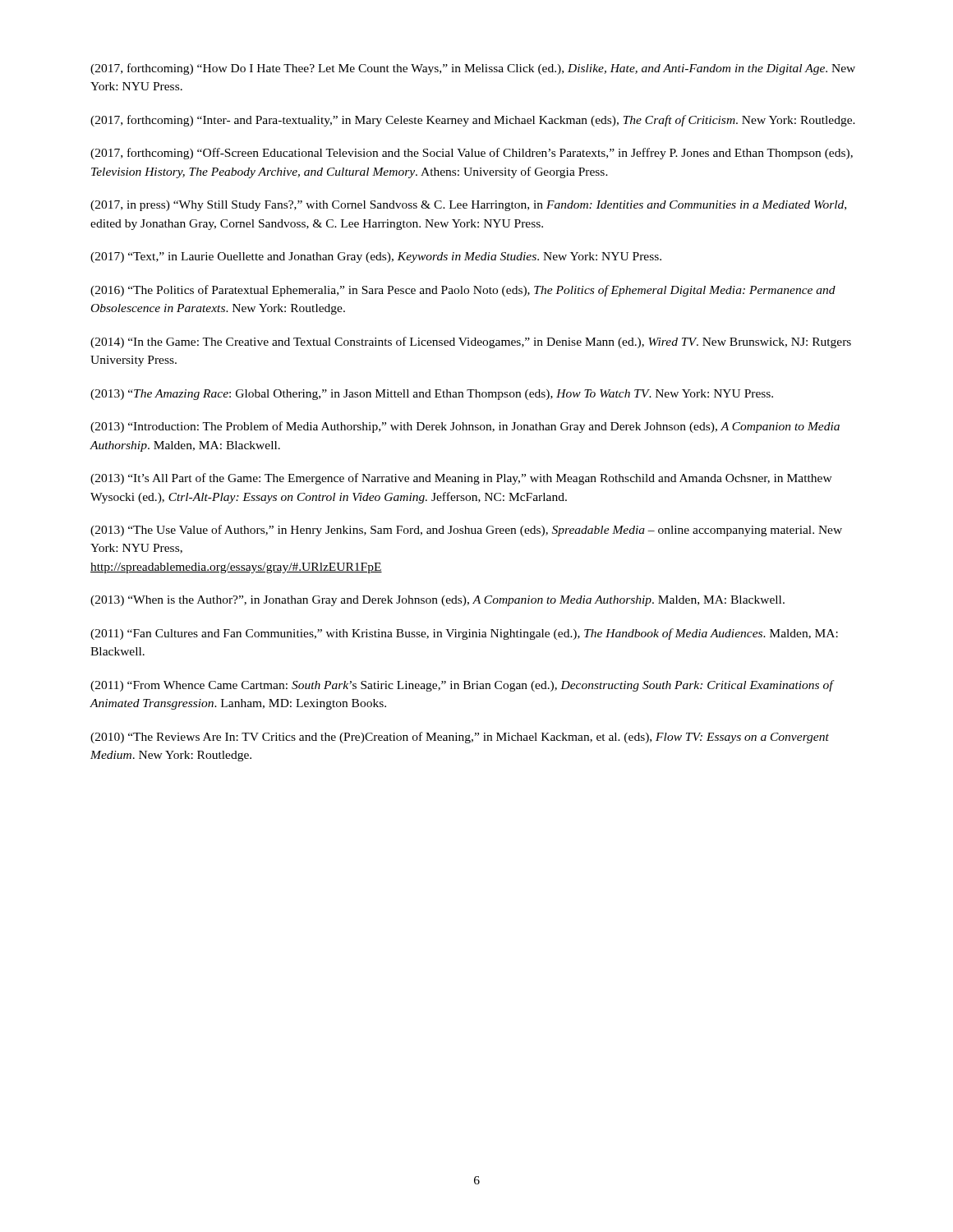
Task: Point to the block beginning "(2011) “From Whence"
Action: click(462, 694)
